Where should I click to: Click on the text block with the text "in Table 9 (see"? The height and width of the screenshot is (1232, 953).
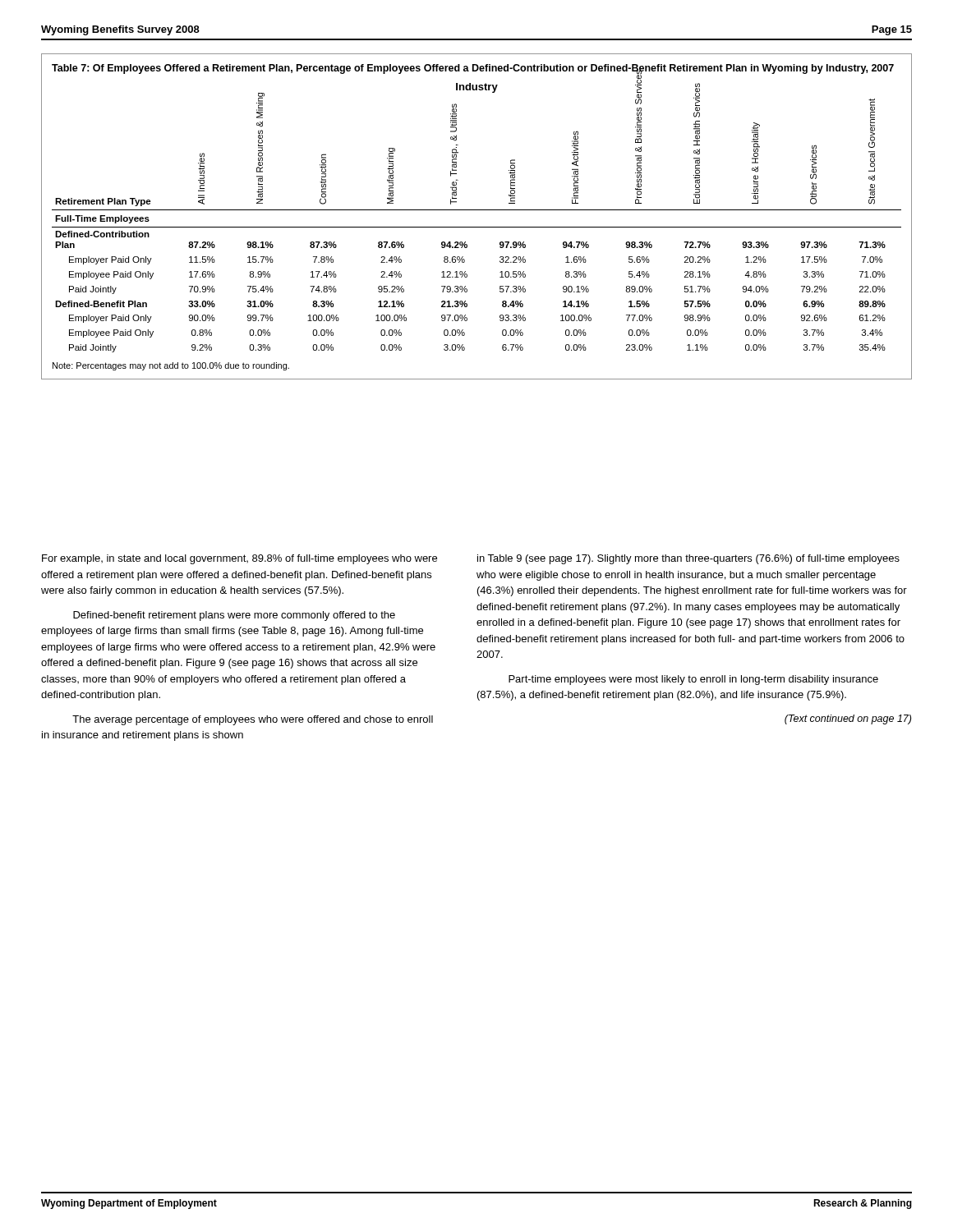click(x=692, y=606)
